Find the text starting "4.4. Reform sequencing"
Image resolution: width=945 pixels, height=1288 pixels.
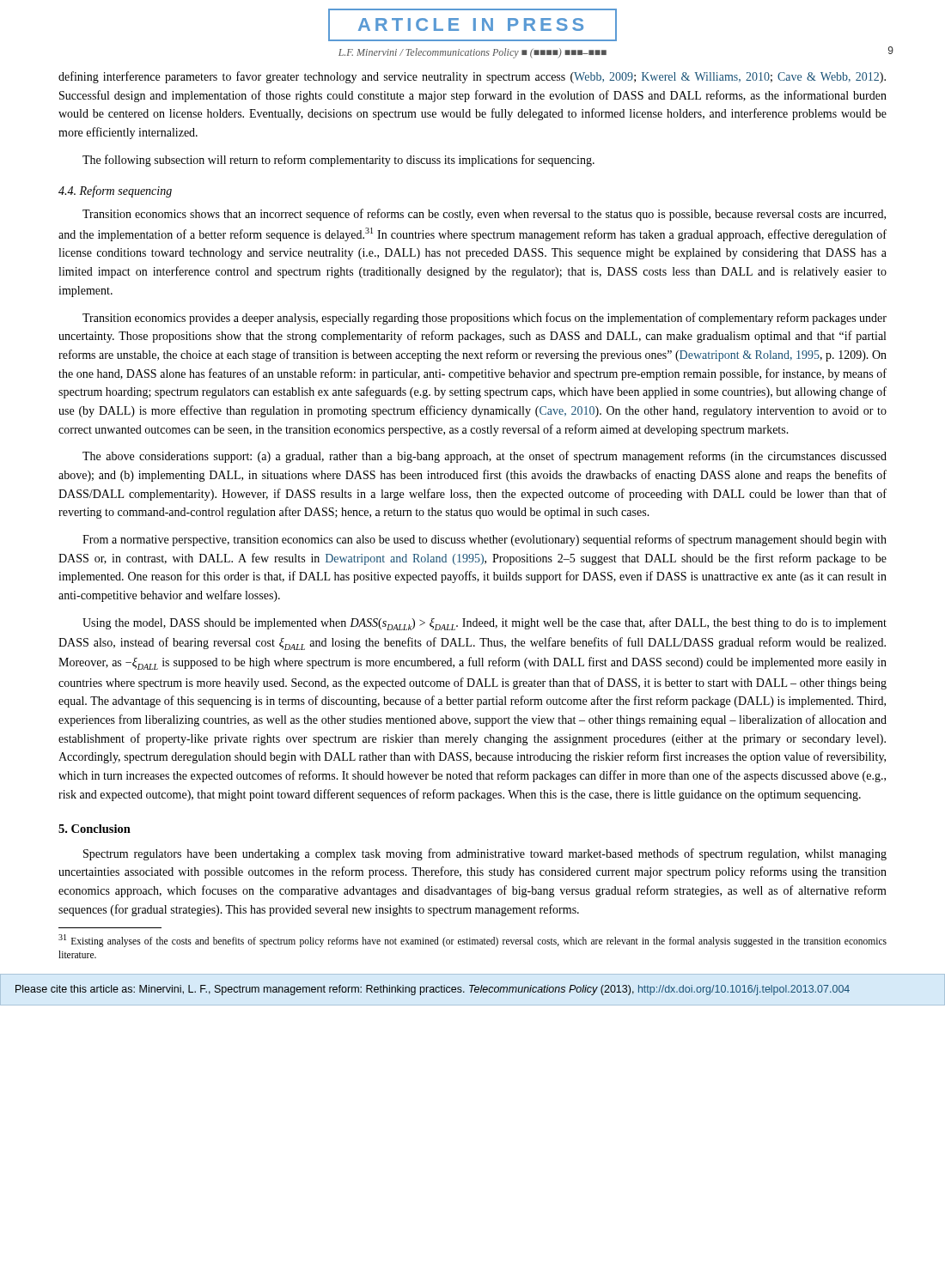(115, 191)
